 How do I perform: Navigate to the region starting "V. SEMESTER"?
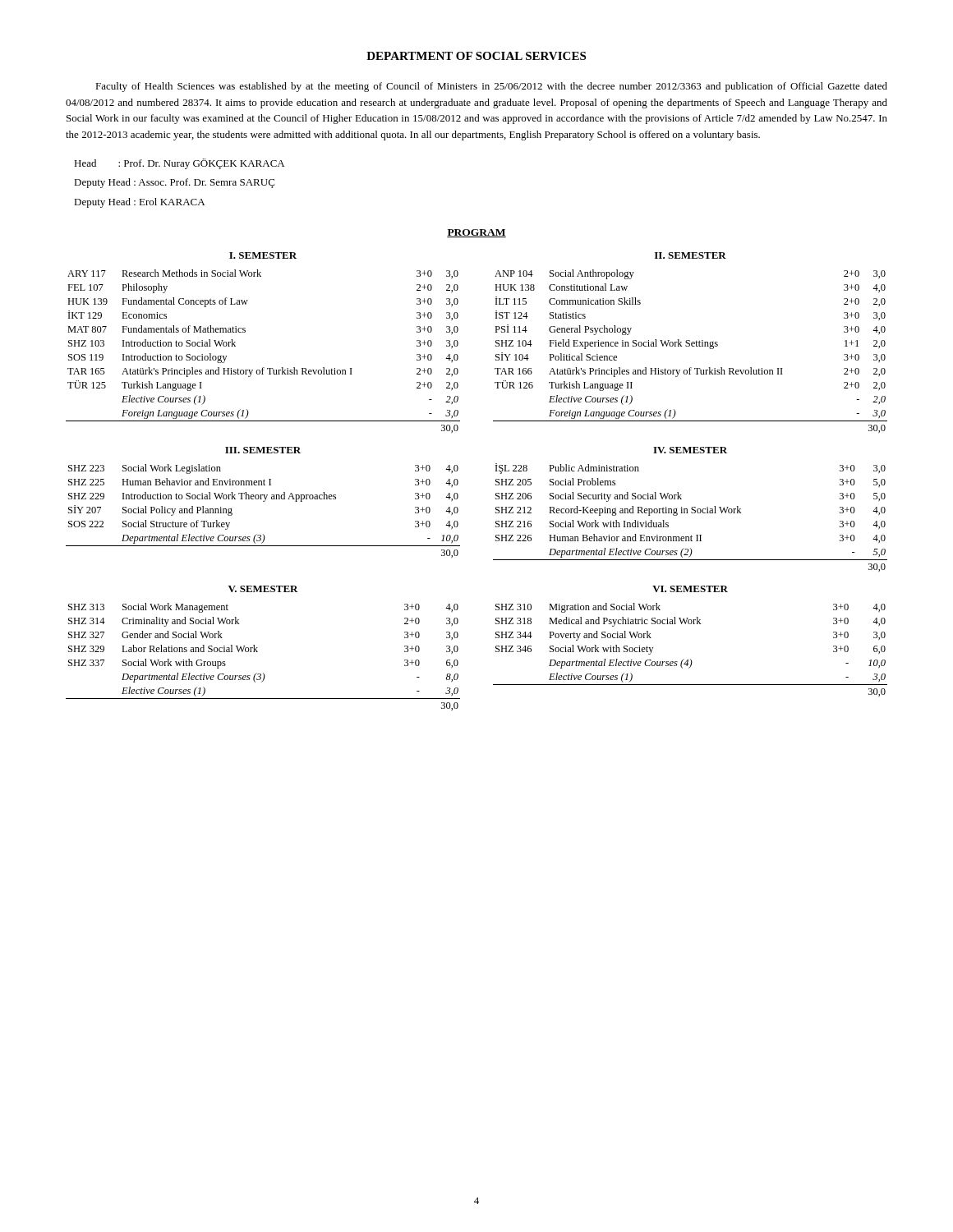tap(263, 589)
